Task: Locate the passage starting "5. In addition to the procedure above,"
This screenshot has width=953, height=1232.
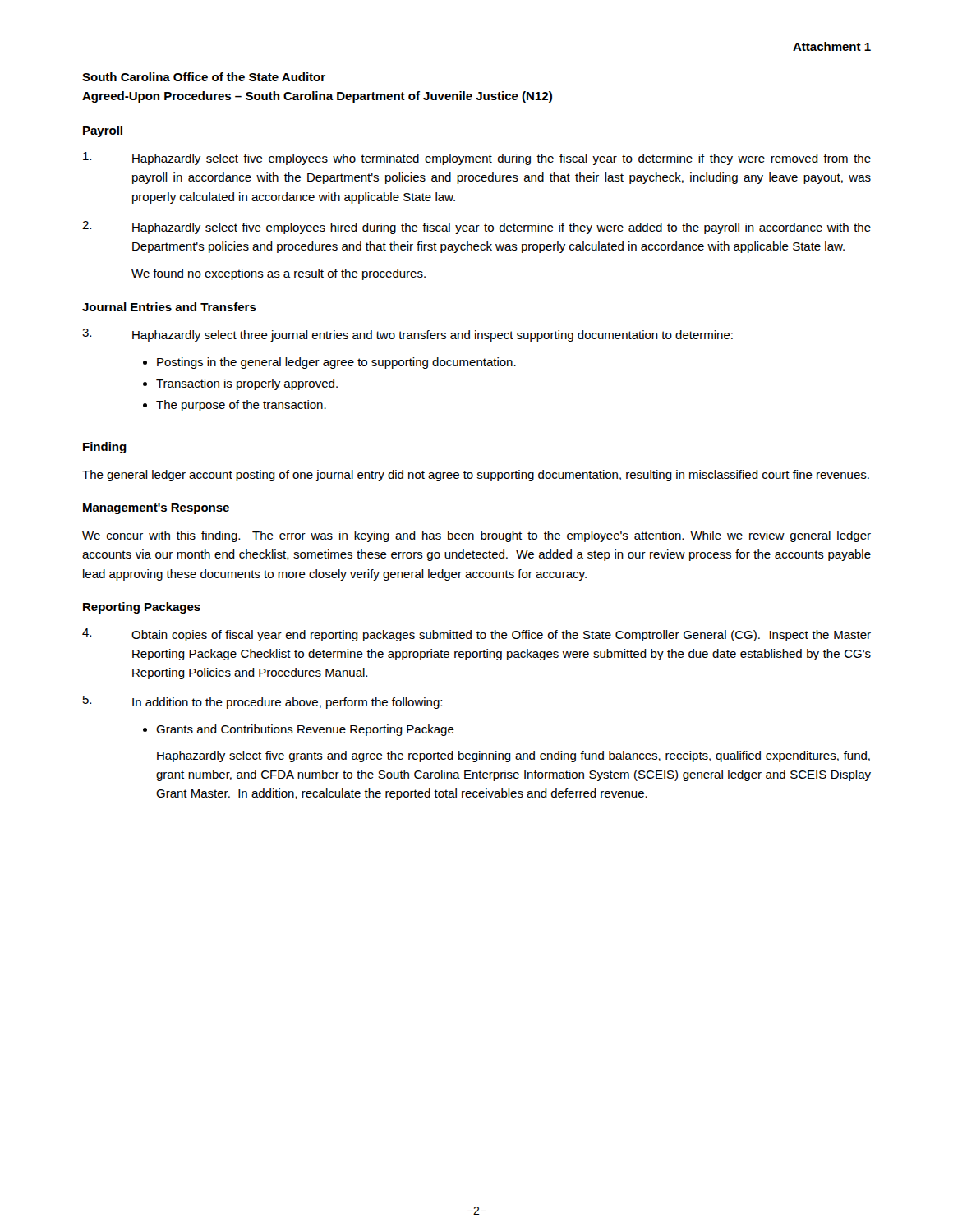Action: click(476, 752)
